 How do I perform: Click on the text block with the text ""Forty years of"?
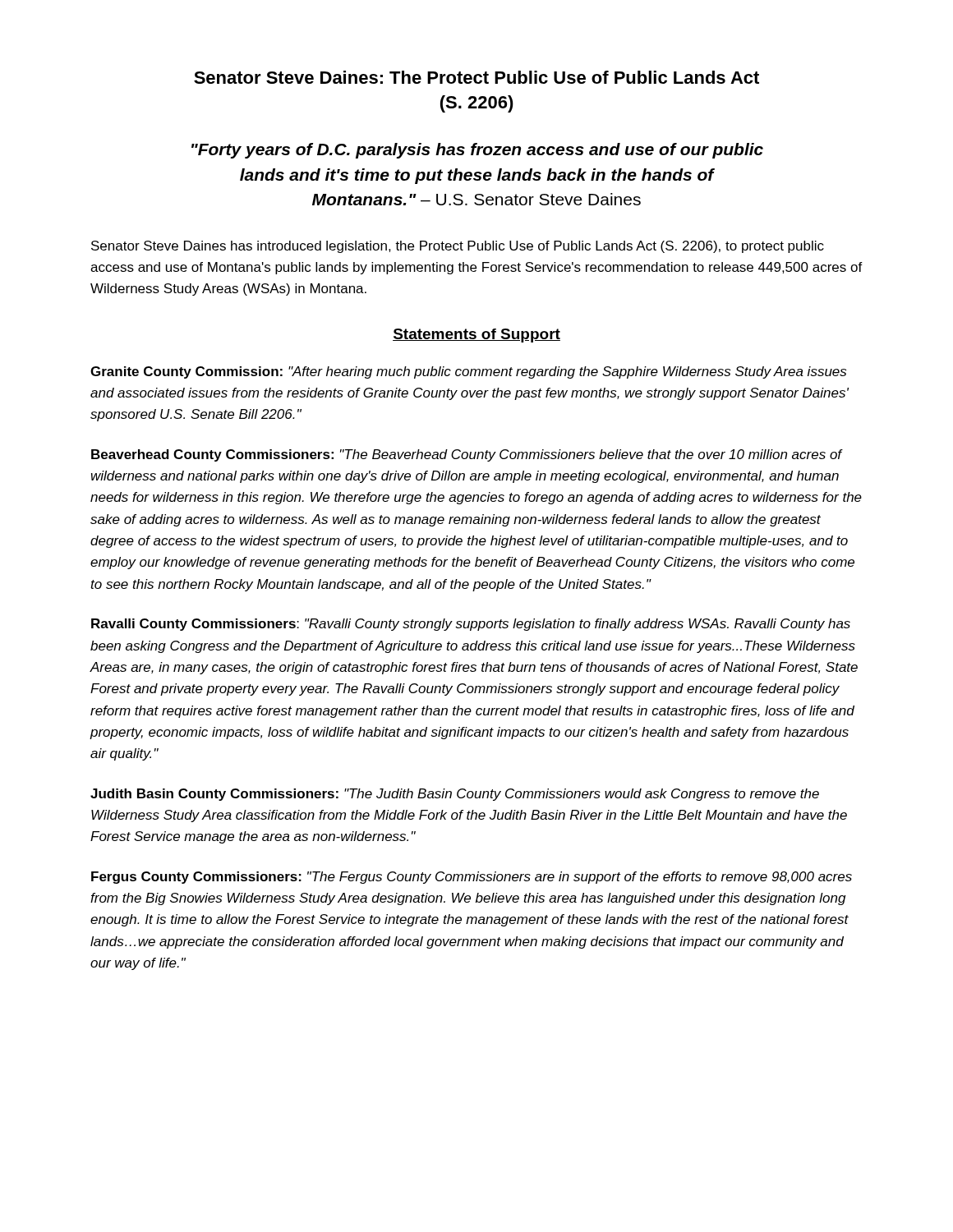coord(476,174)
